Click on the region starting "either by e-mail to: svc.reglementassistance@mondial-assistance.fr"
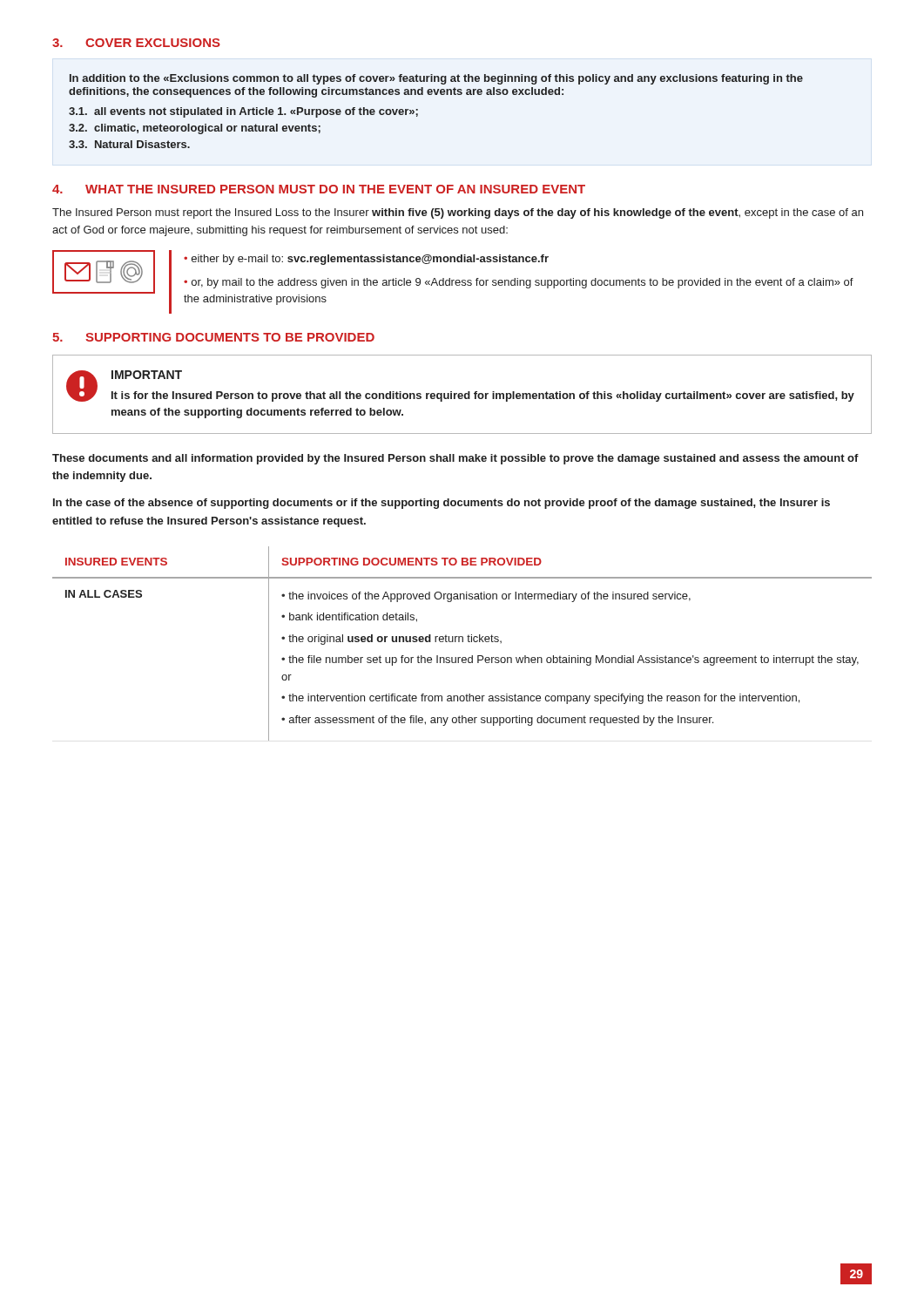Screen dimensions: 1307x924 tap(370, 258)
